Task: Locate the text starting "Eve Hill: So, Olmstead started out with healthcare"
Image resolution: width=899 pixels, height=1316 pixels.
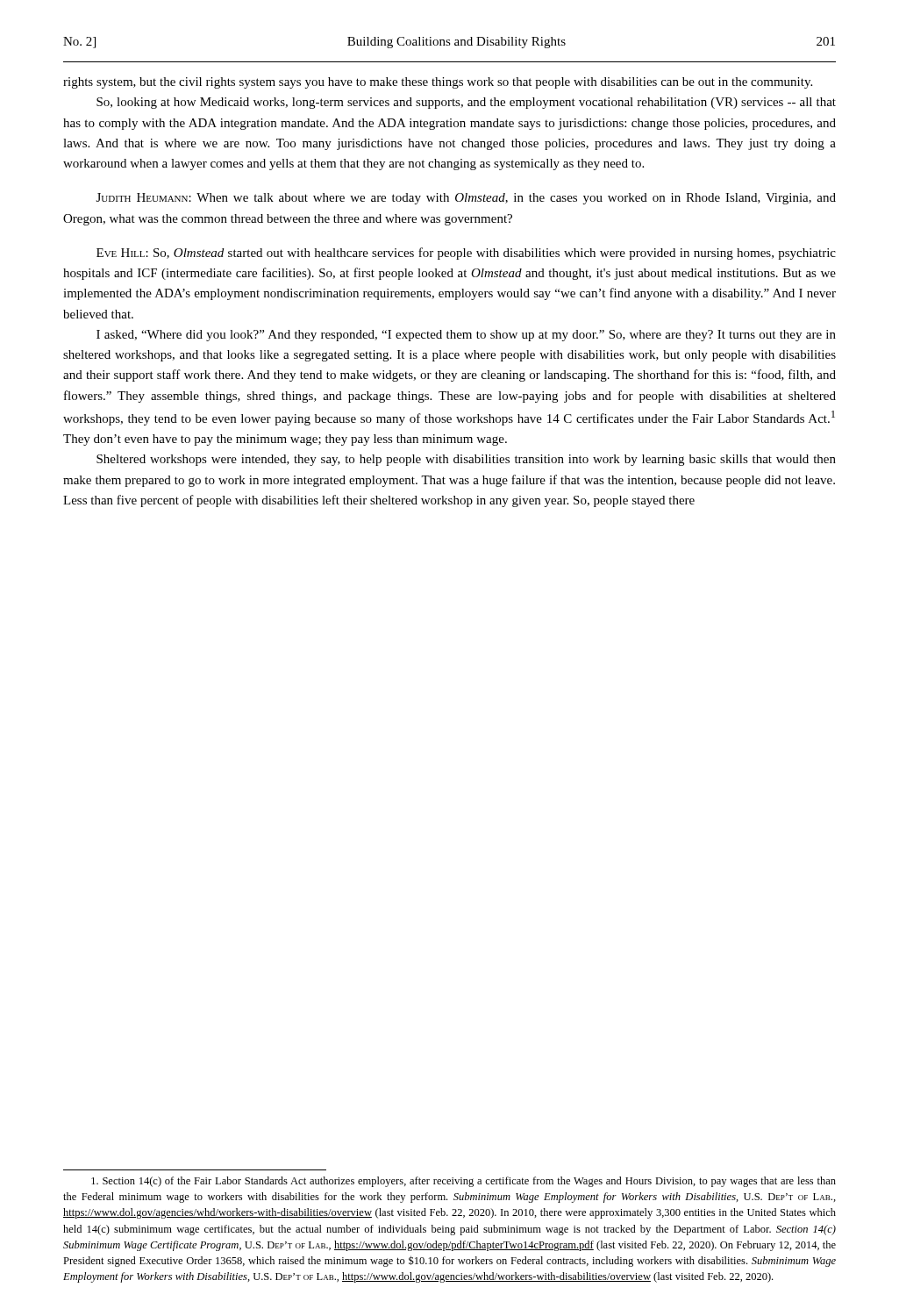Action: 450,284
